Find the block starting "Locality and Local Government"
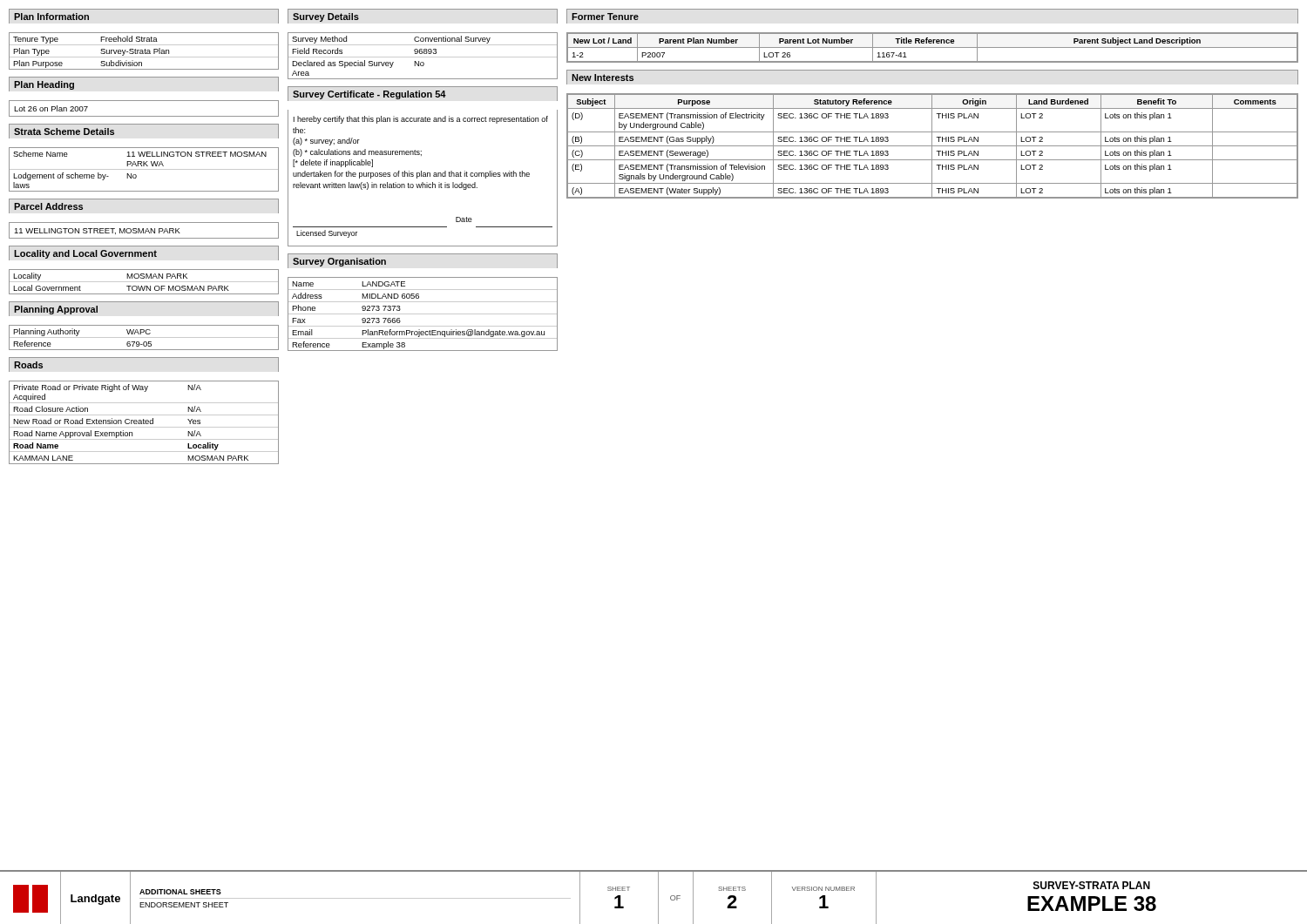1307x924 pixels. click(85, 253)
